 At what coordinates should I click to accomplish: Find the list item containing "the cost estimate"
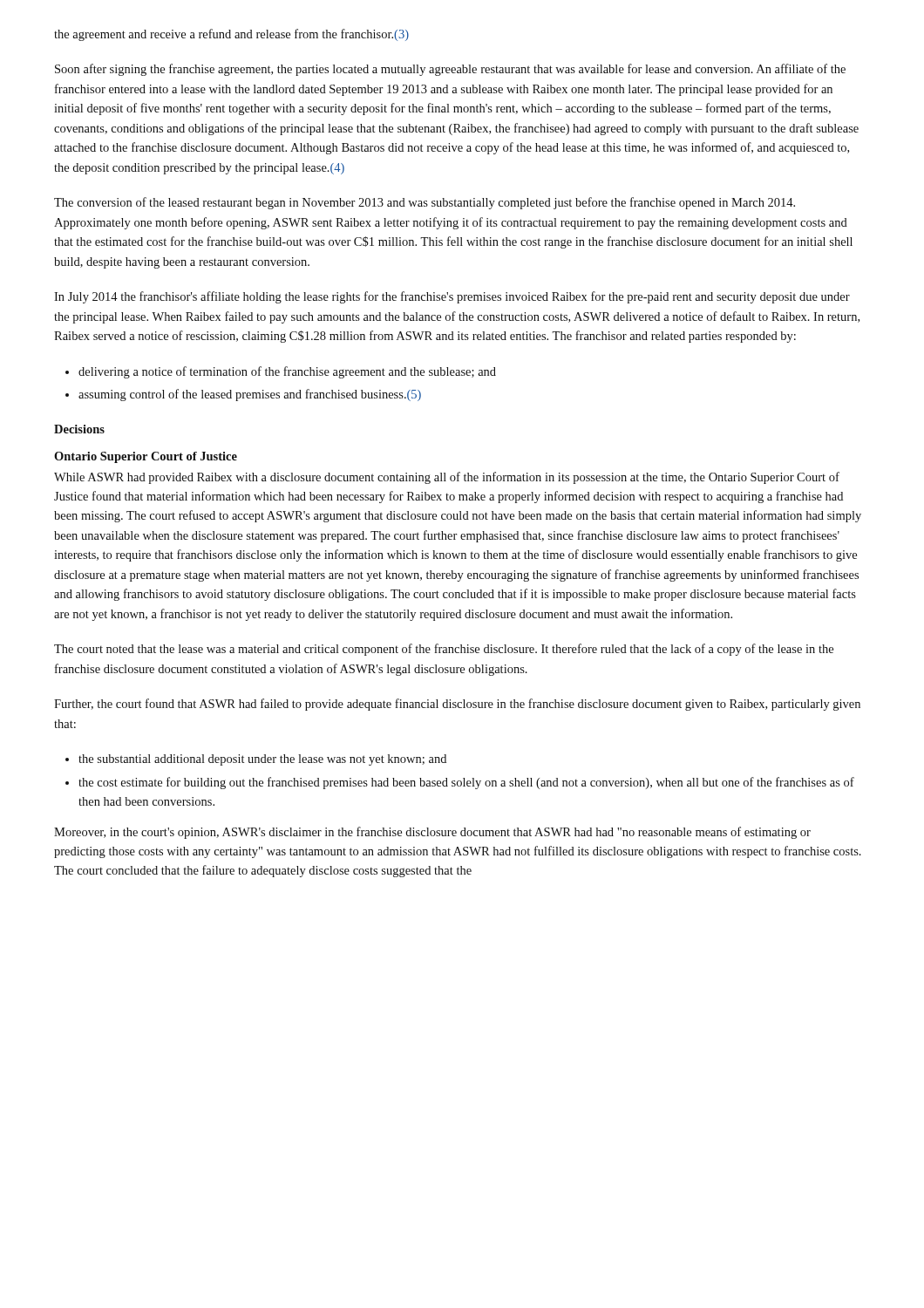pos(466,792)
